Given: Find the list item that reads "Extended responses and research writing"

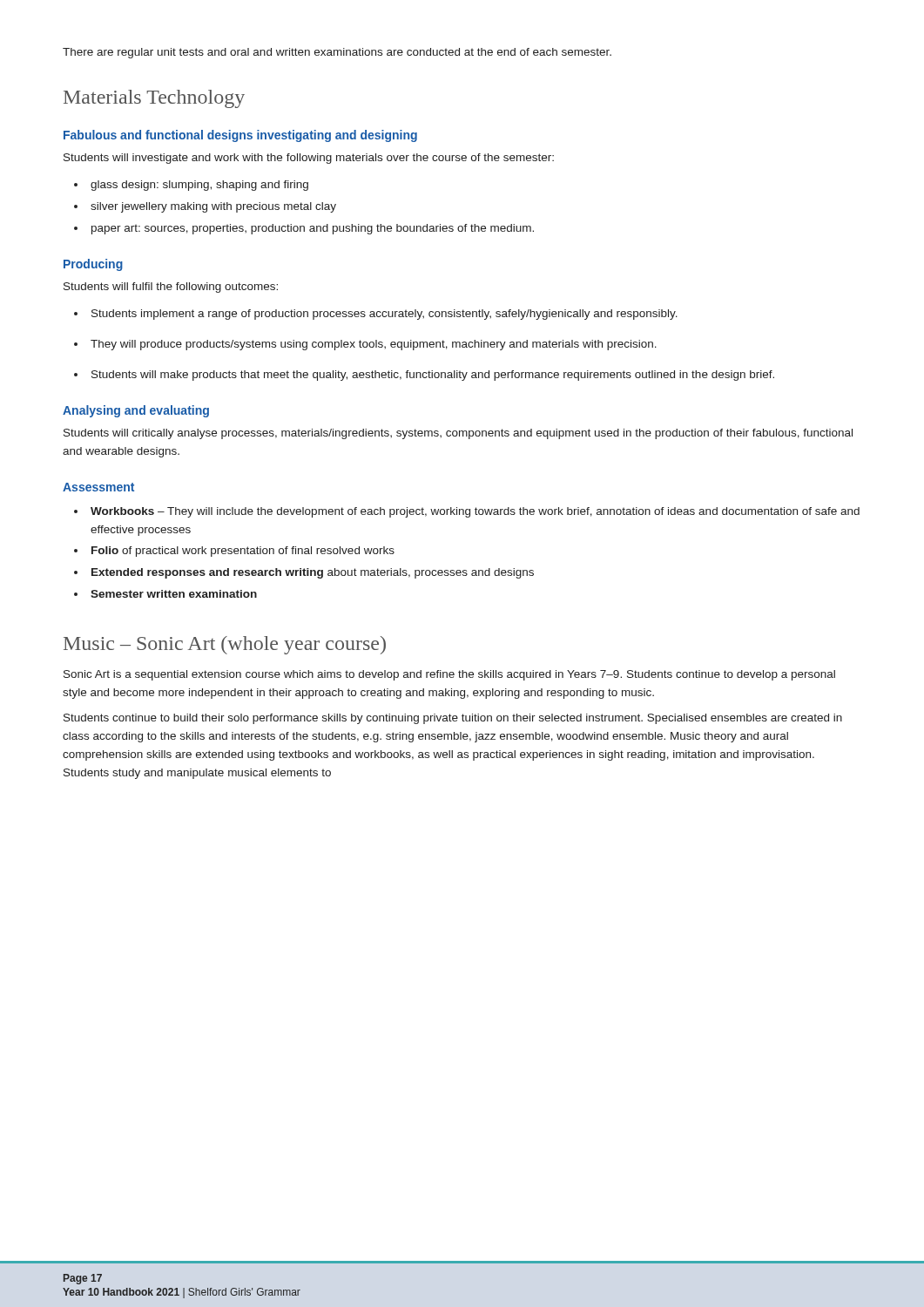Looking at the screenshot, I should point(312,572).
